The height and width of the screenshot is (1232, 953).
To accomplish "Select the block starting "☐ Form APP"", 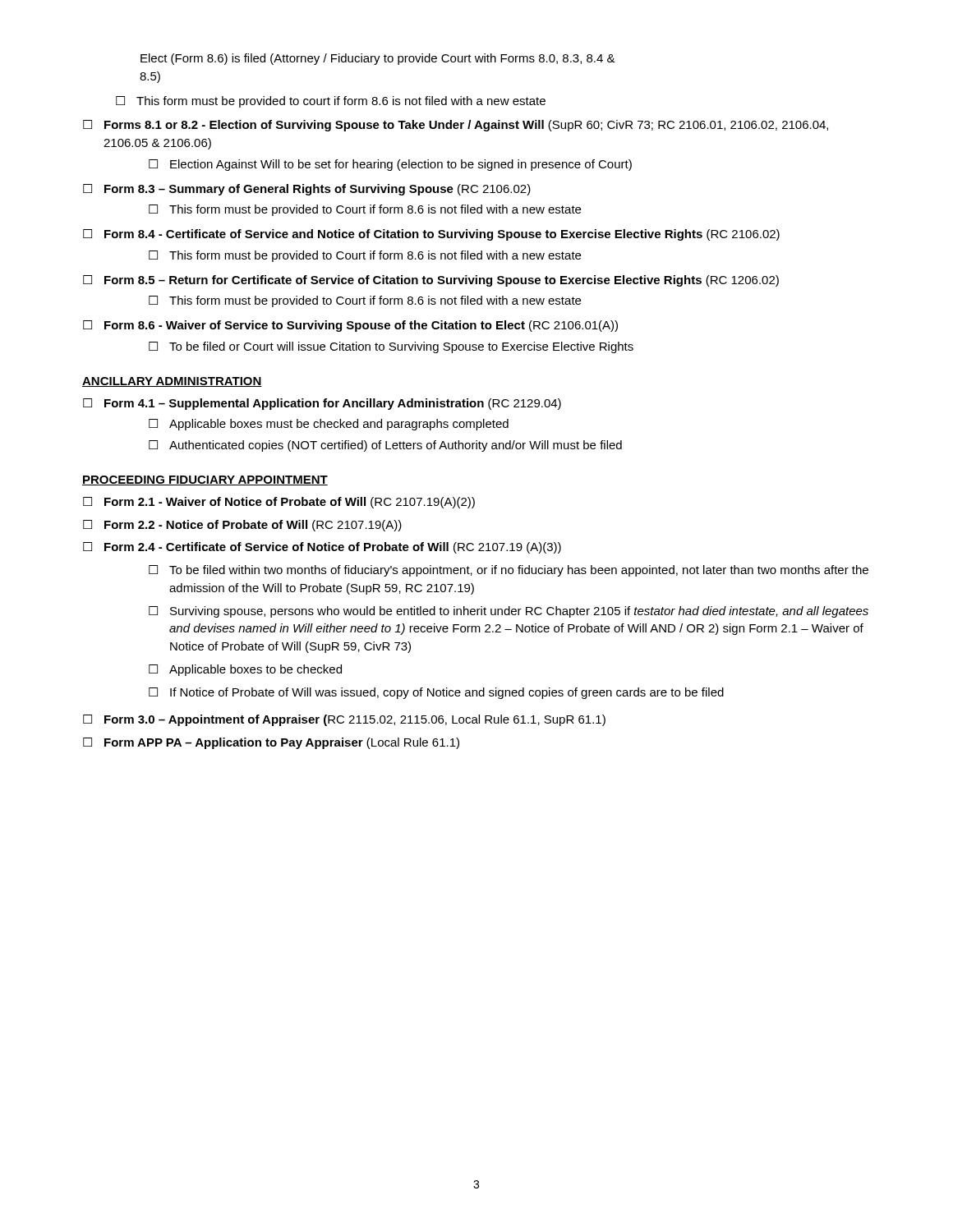I will pyautogui.click(x=271, y=743).
